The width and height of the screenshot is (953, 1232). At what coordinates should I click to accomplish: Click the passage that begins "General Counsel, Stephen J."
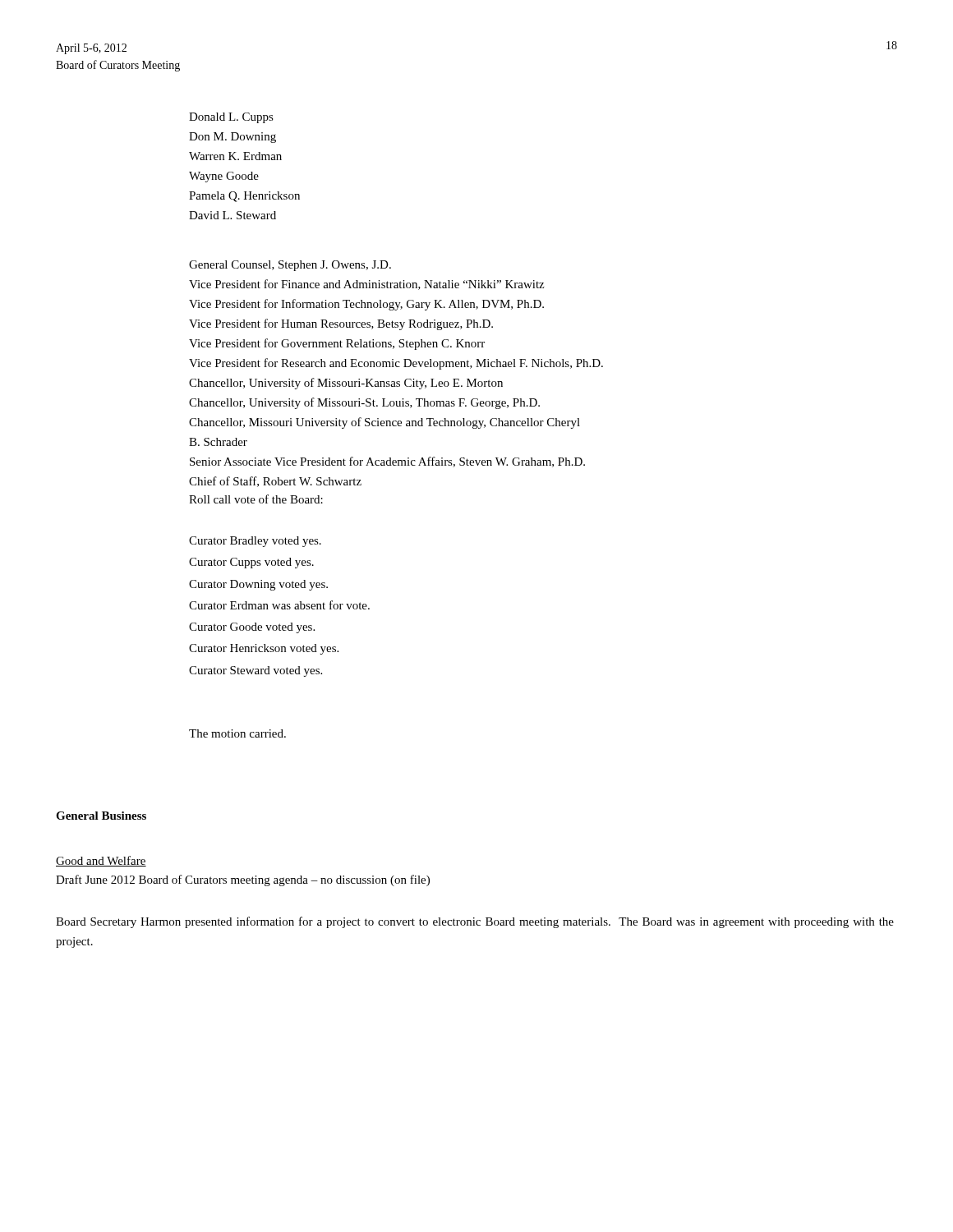pyautogui.click(x=396, y=373)
